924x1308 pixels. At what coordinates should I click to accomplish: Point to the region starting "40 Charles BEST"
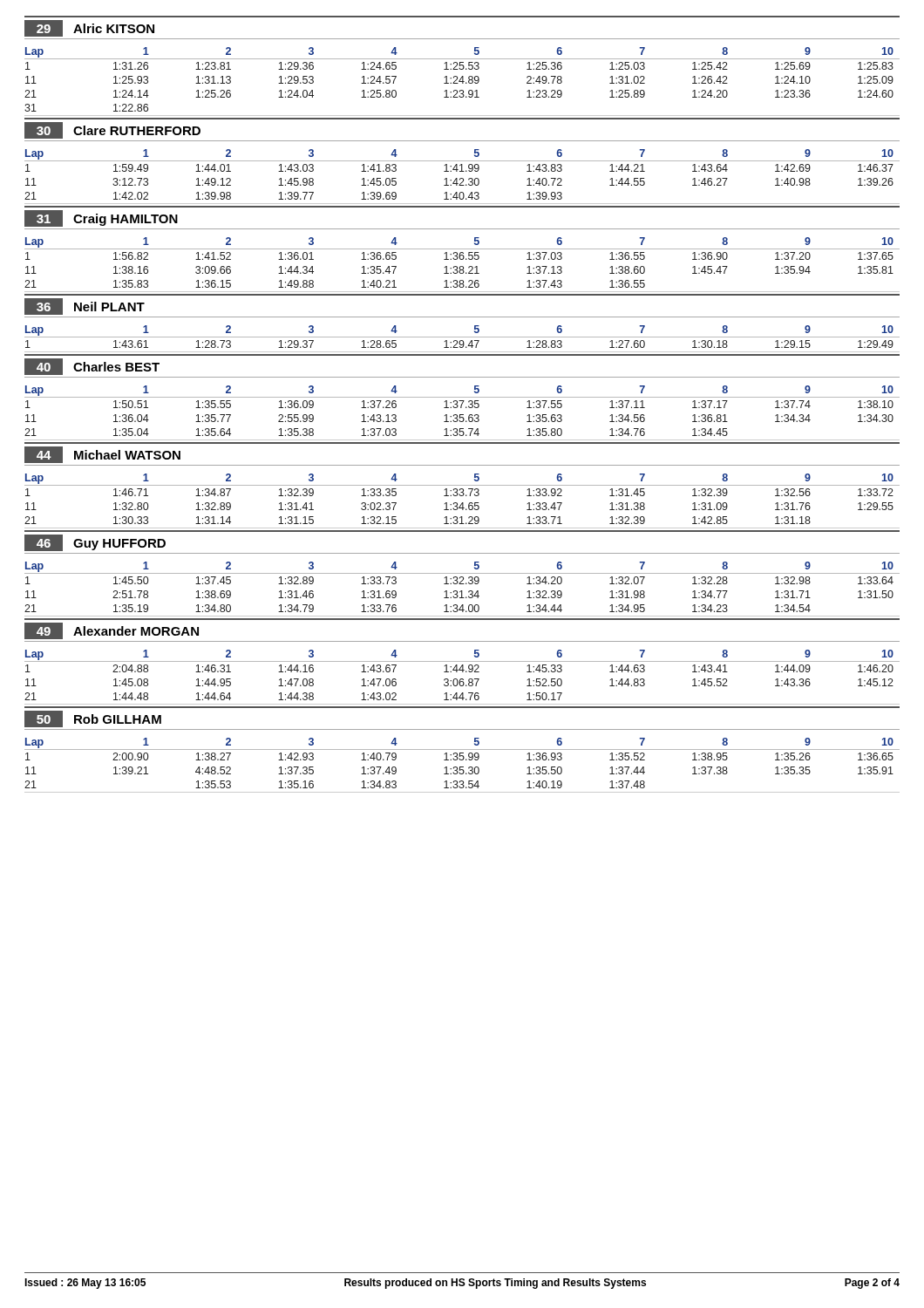(462, 366)
